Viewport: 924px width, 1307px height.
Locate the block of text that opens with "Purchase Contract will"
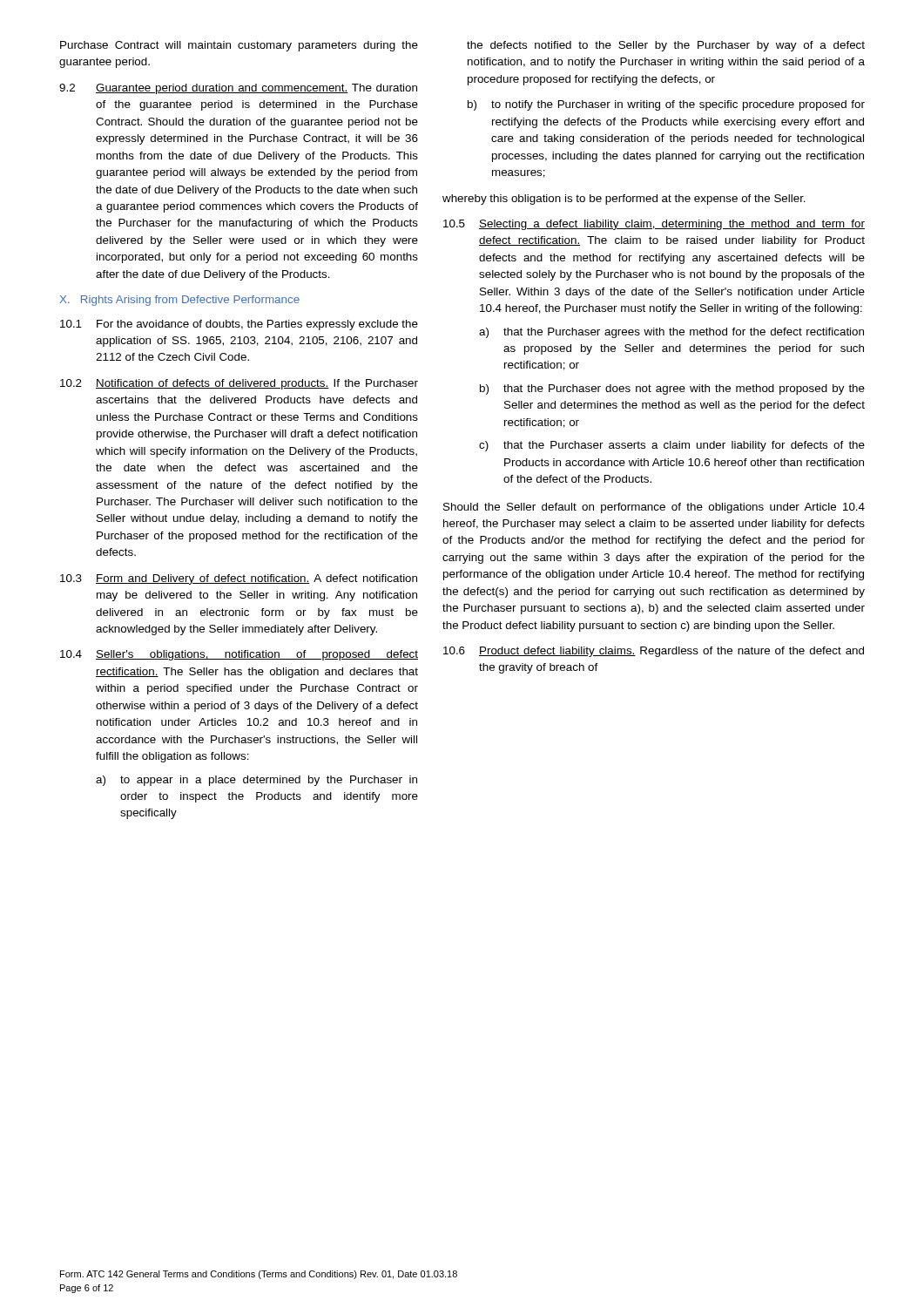click(x=239, y=53)
